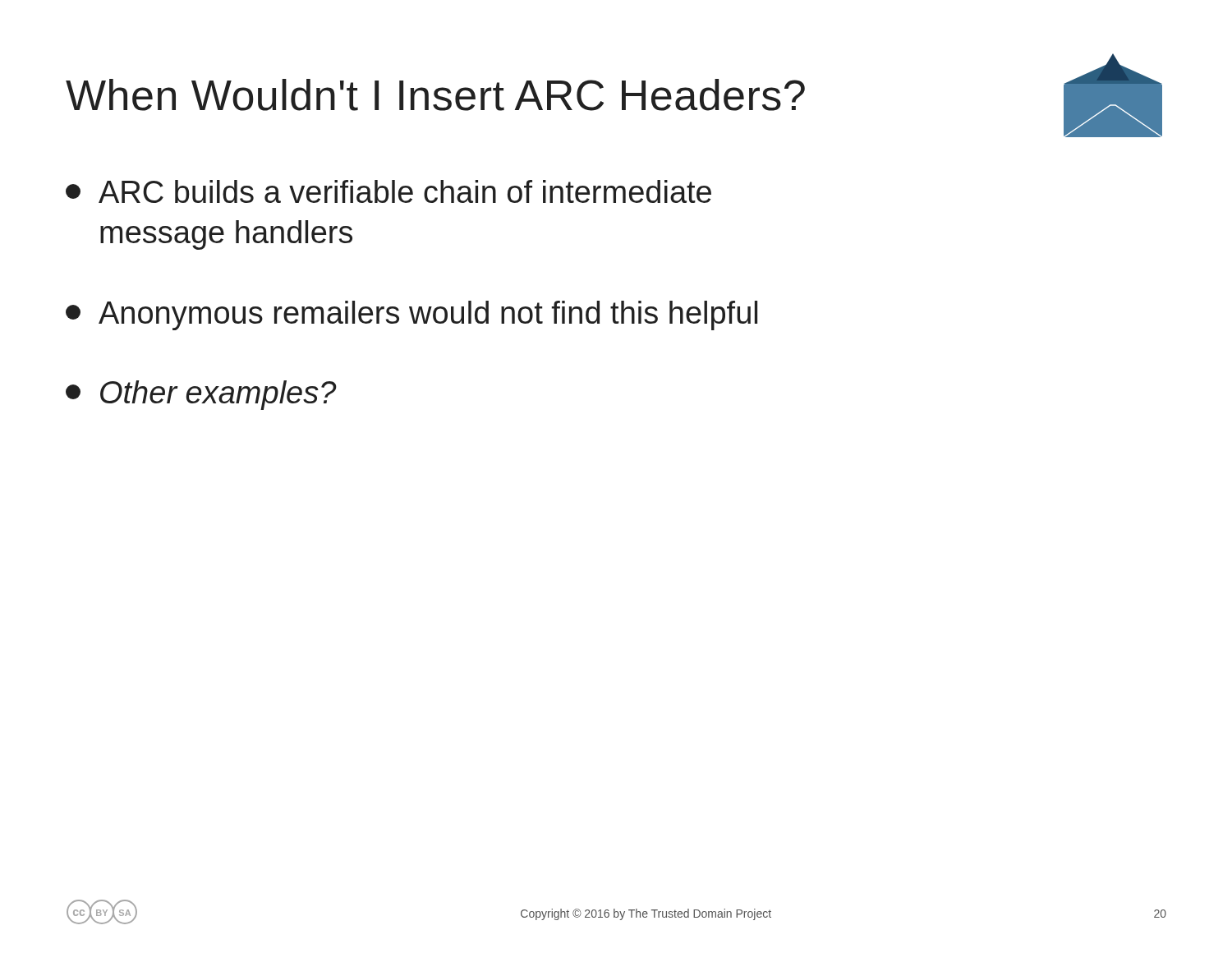Find the block on this page that starts "Anonymous remailers would"
Image resolution: width=1232 pixels, height=953 pixels.
point(600,313)
